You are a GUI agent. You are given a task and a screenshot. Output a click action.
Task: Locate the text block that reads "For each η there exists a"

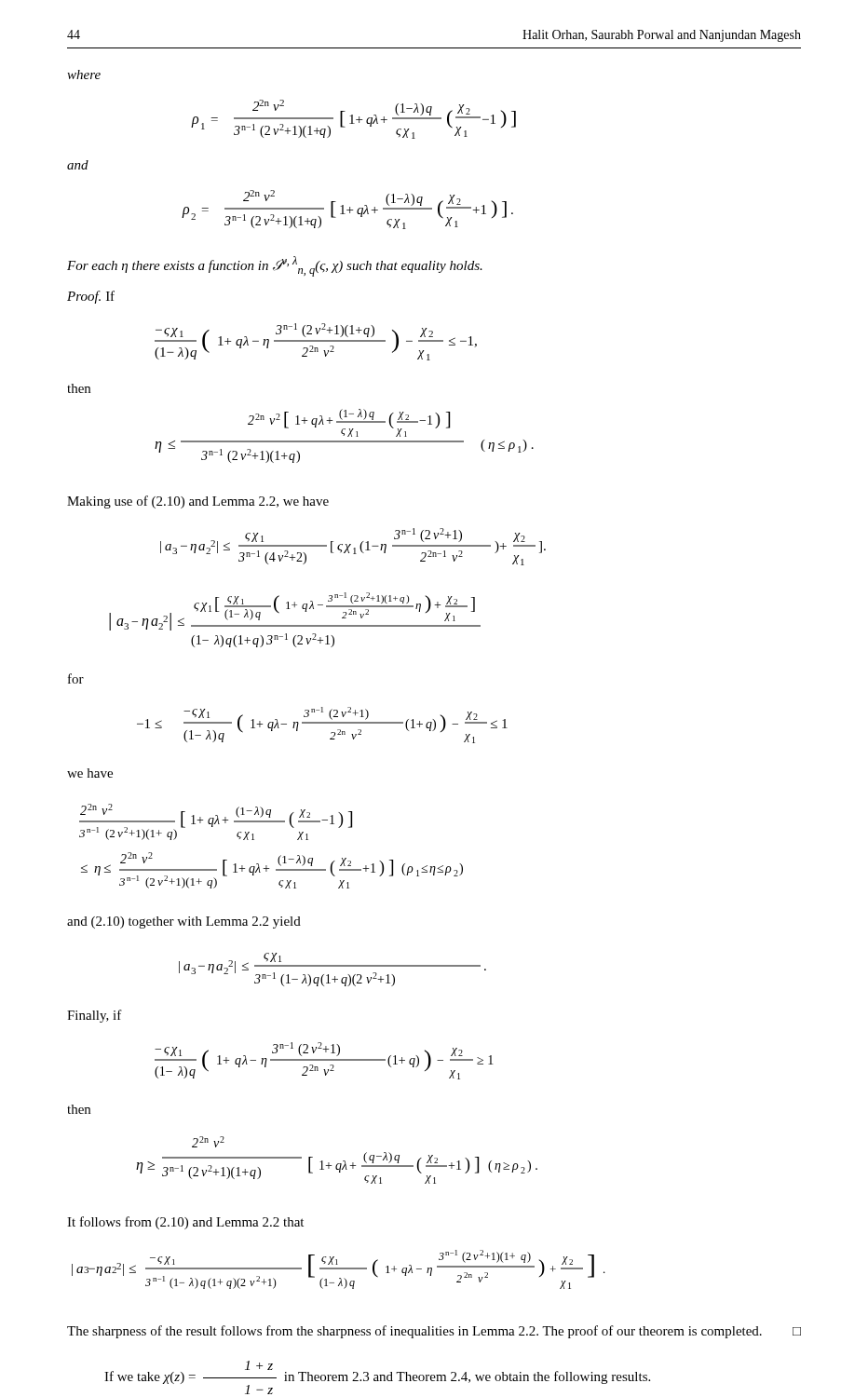pos(275,265)
